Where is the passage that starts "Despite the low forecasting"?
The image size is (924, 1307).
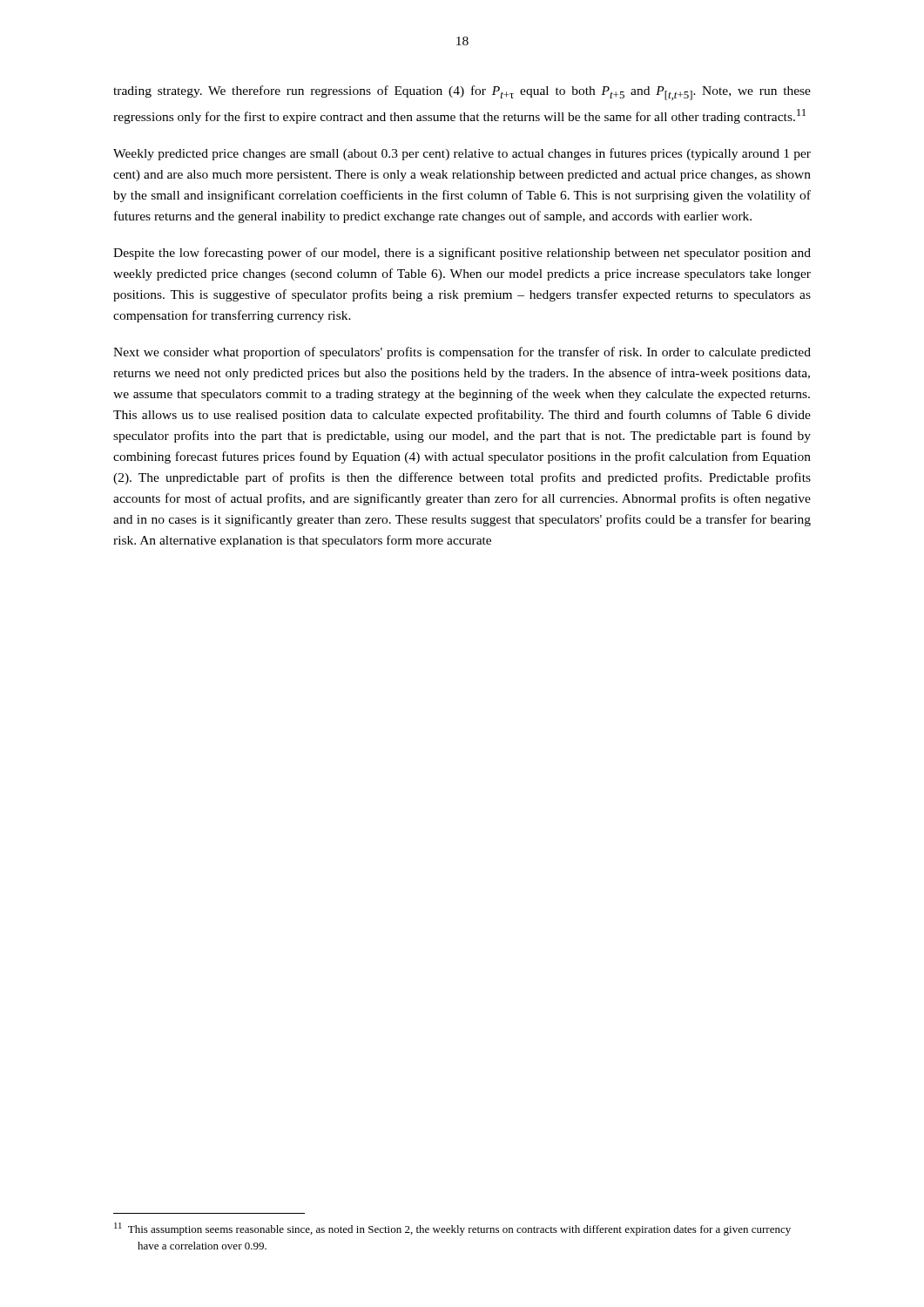click(x=462, y=284)
